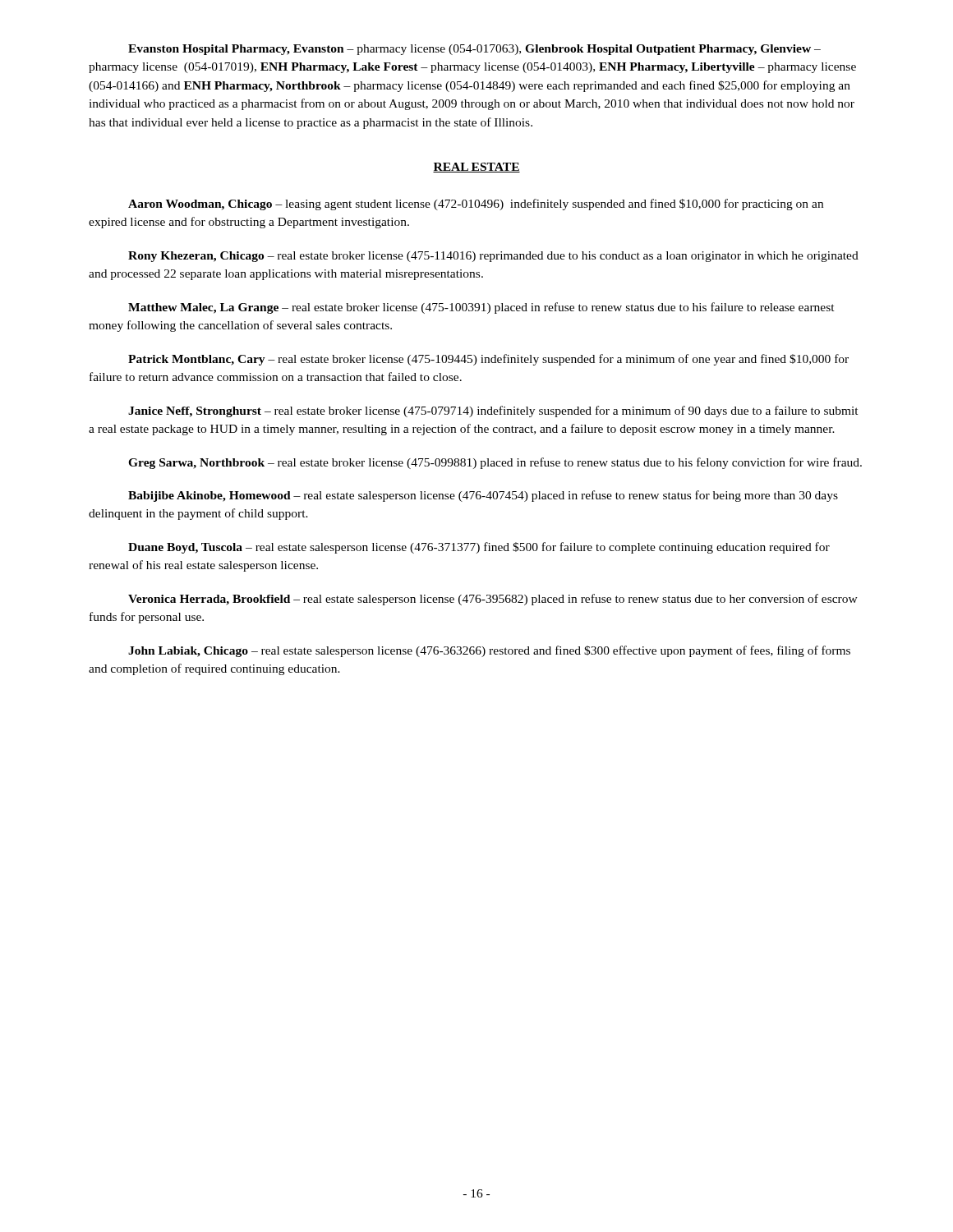Click the passage that begins "Aaron Woodman, Chicago – leasing agent student license"
This screenshot has width=953, height=1232.
point(476,213)
